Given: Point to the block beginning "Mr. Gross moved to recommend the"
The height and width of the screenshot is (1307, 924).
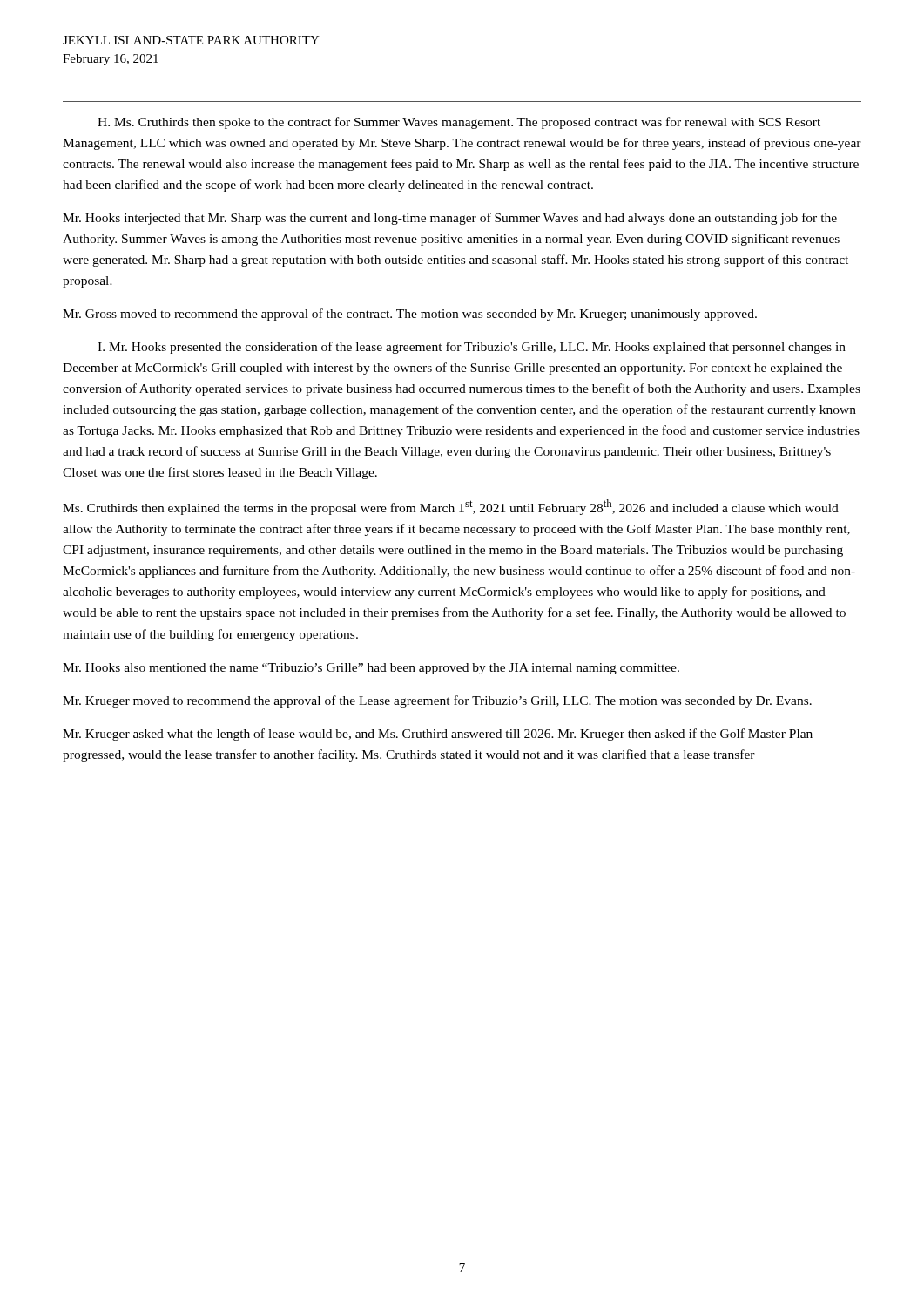Looking at the screenshot, I should coord(462,314).
